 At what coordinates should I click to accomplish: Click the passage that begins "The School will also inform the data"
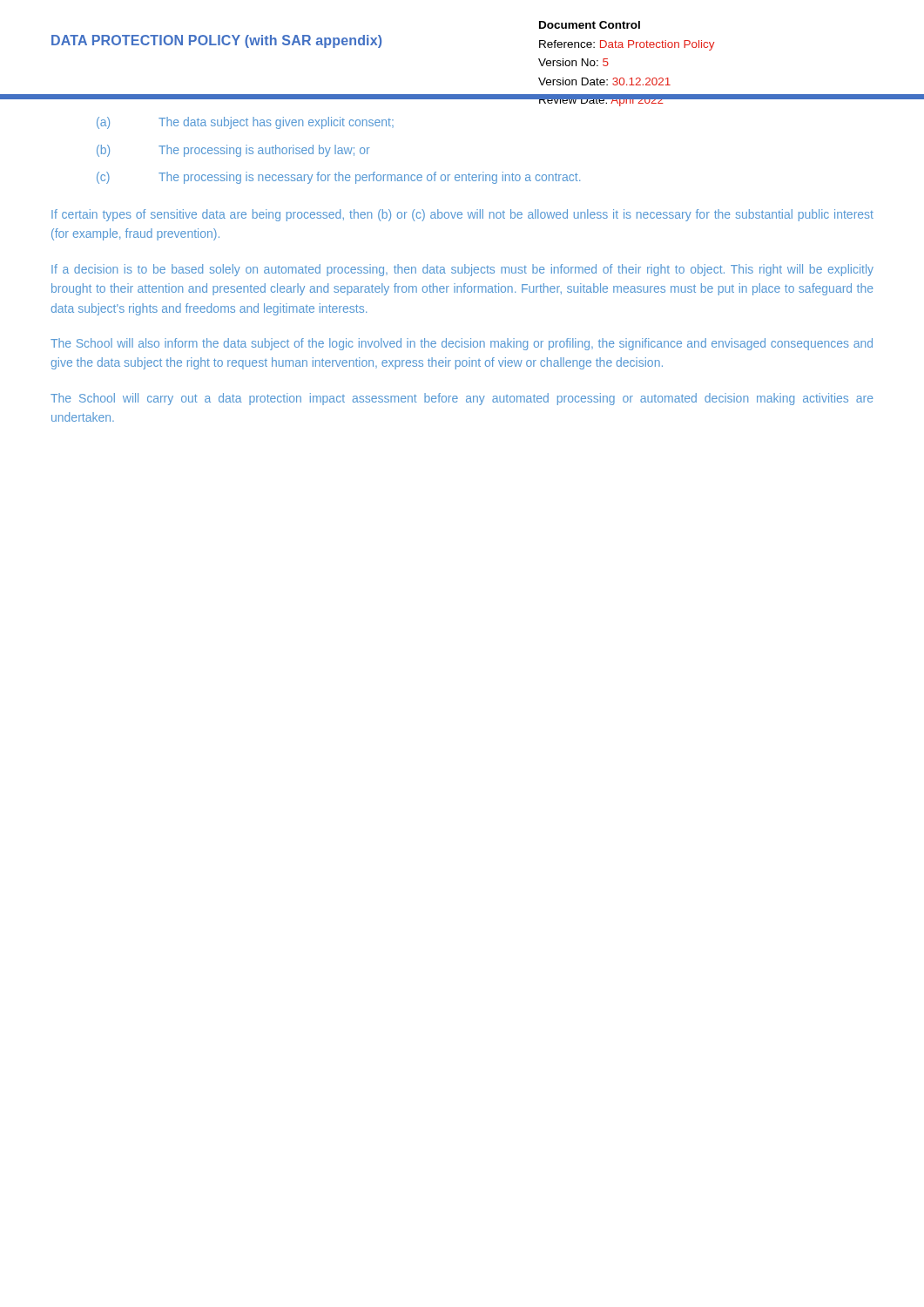pyautogui.click(x=462, y=353)
